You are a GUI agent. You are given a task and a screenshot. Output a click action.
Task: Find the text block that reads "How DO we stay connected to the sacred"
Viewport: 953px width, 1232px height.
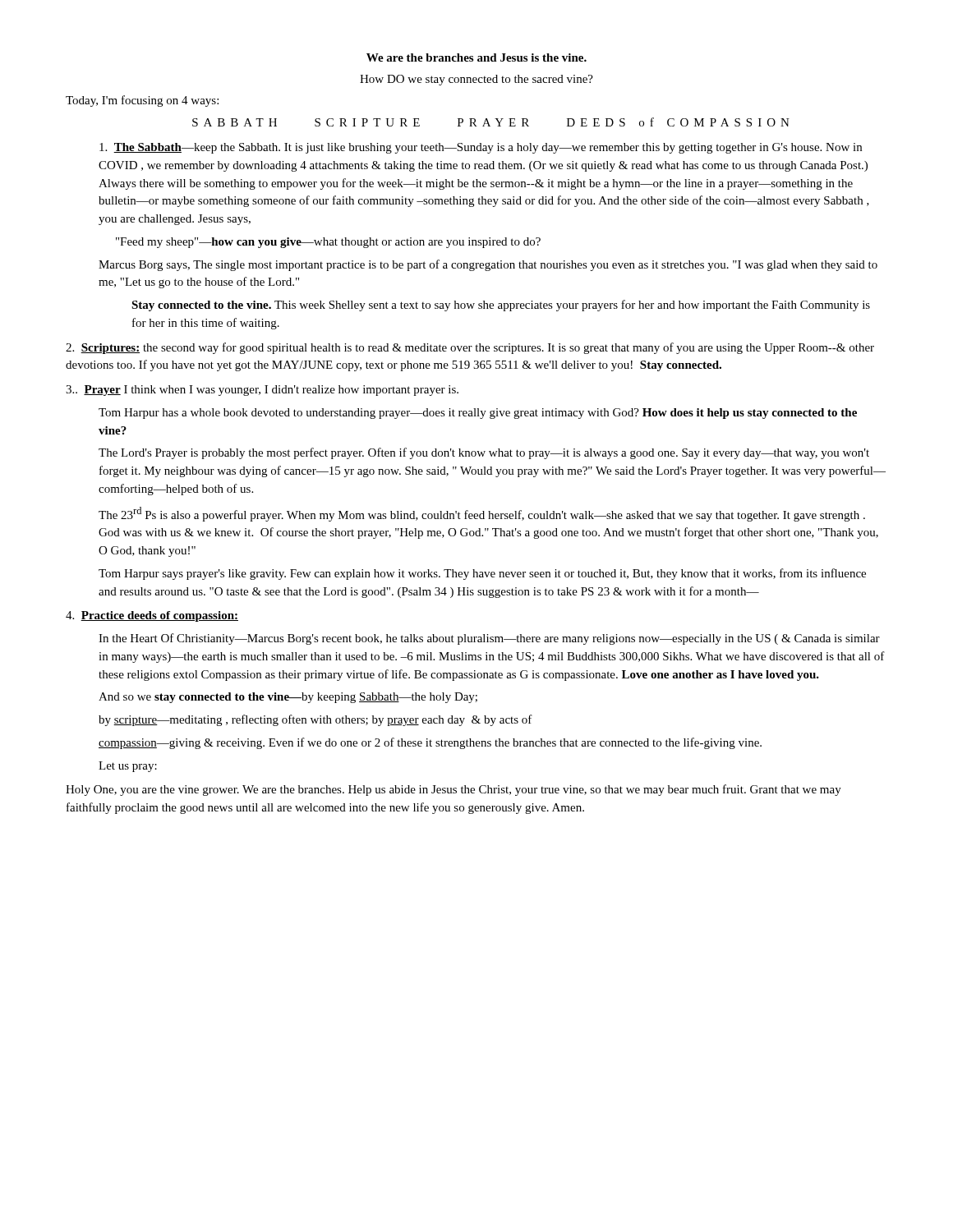pos(476,79)
